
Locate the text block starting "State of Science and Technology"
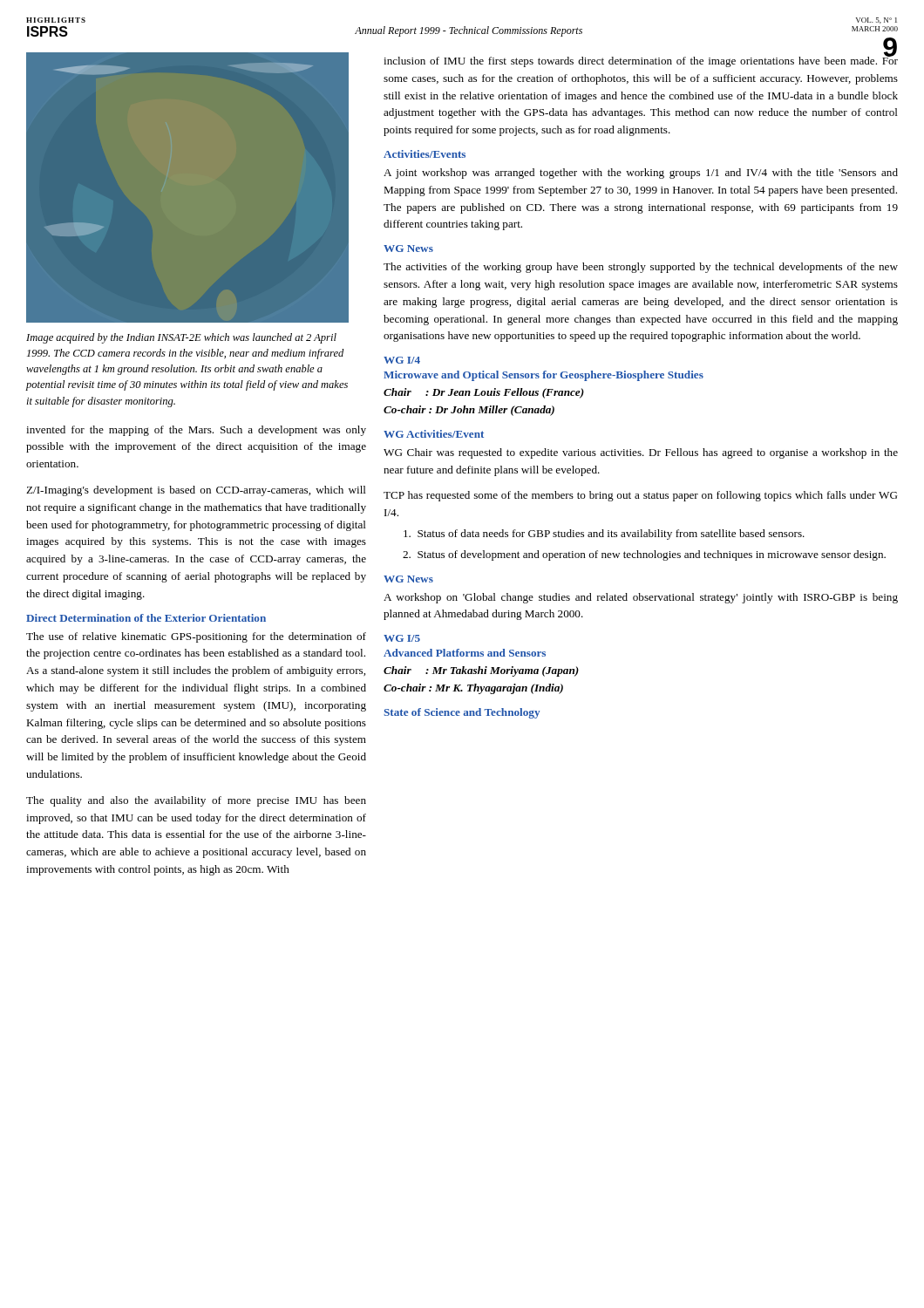[462, 712]
